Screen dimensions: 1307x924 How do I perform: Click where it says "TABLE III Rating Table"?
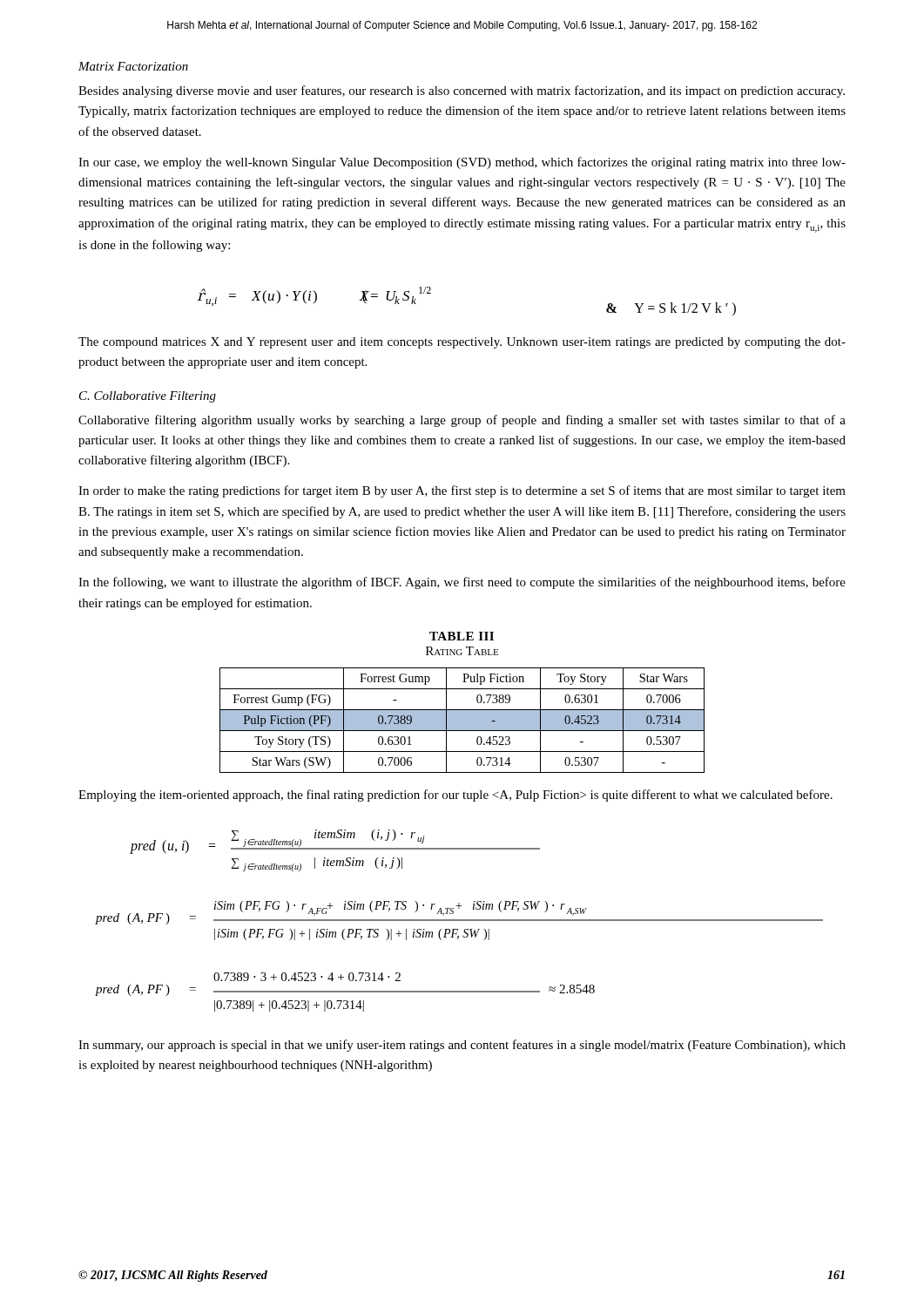462,644
